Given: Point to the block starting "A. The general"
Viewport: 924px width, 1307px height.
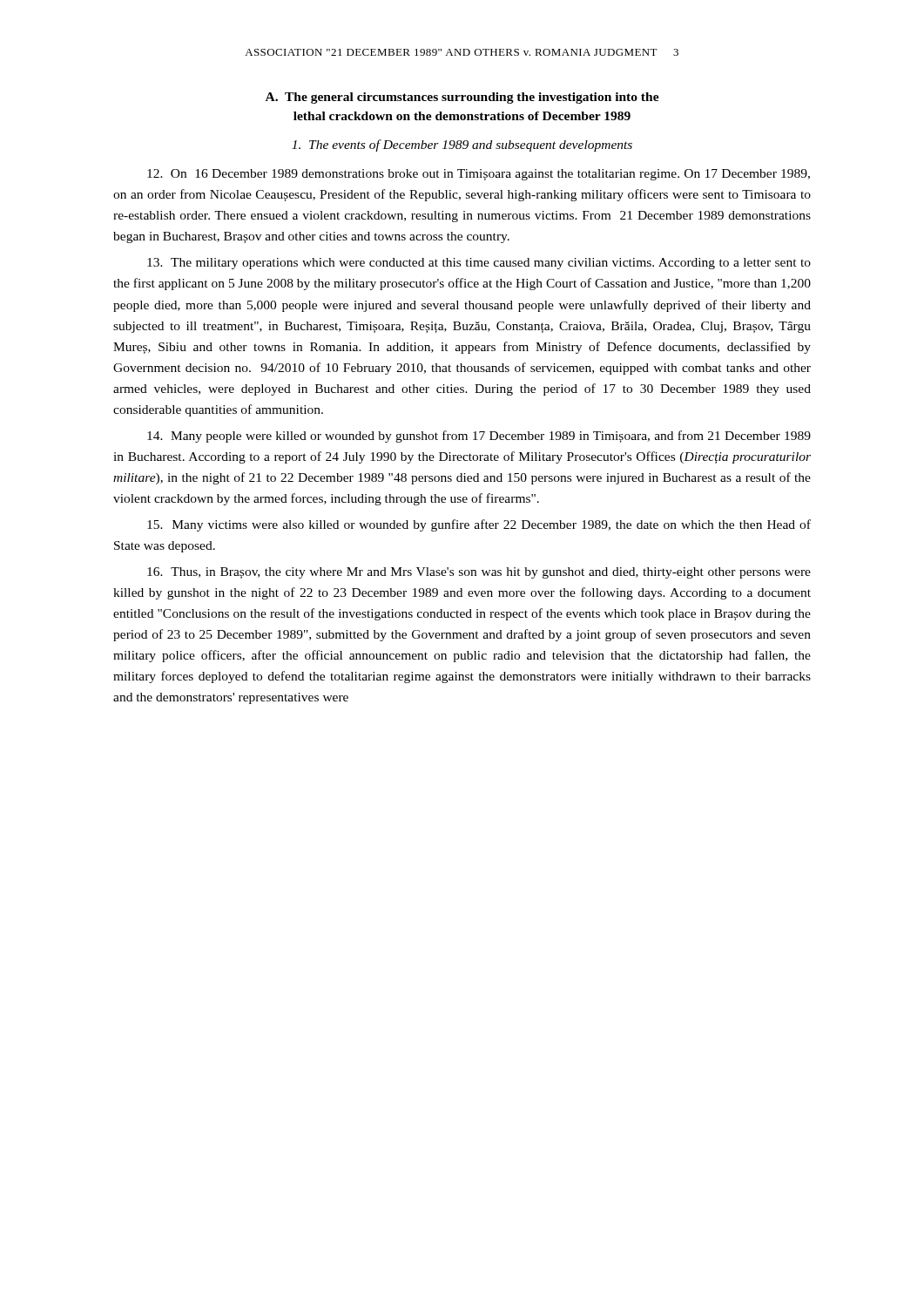Looking at the screenshot, I should pyautogui.click(x=462, y=106).
